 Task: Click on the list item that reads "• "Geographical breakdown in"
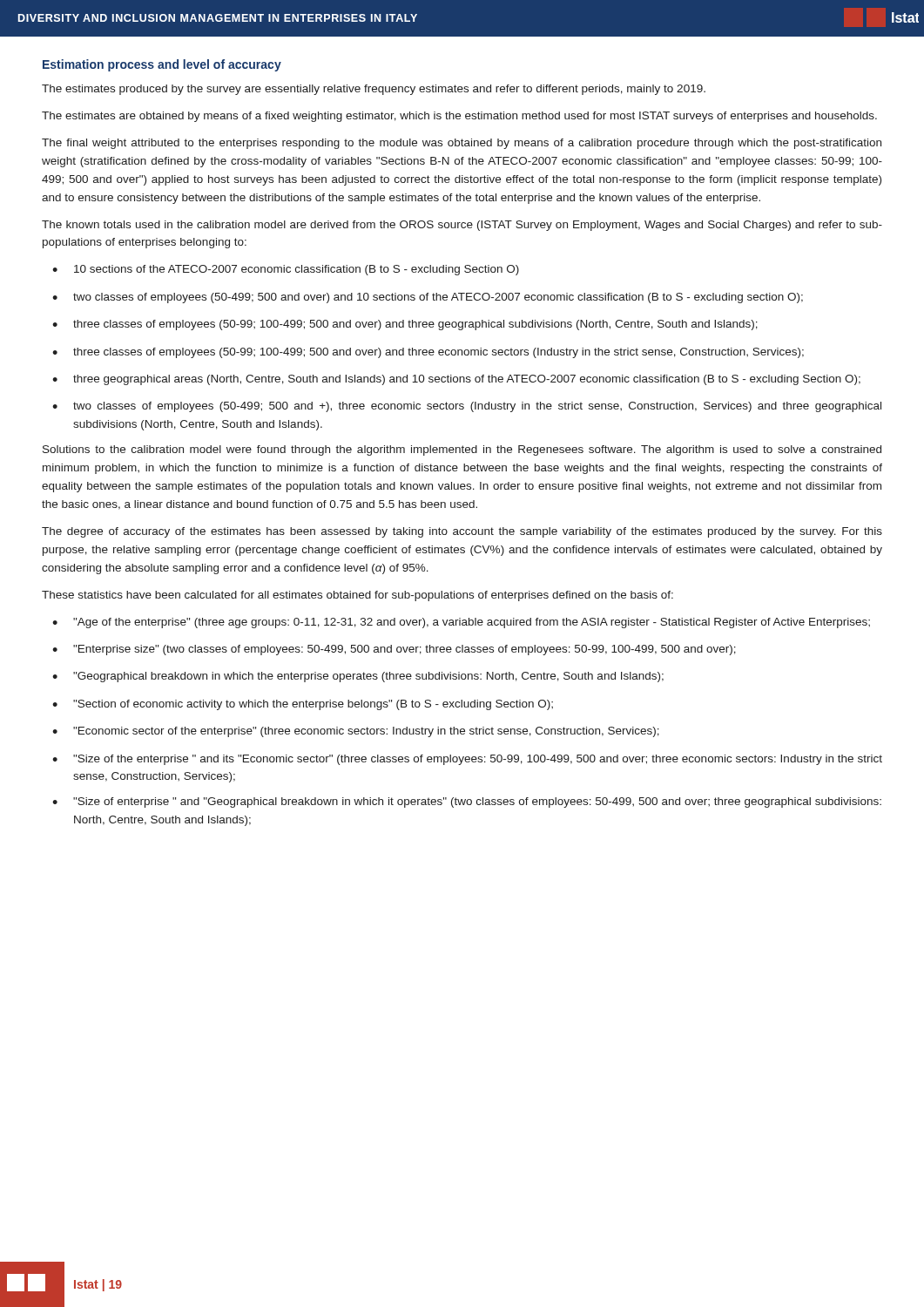pyautogui.click(x=467, y=678)
